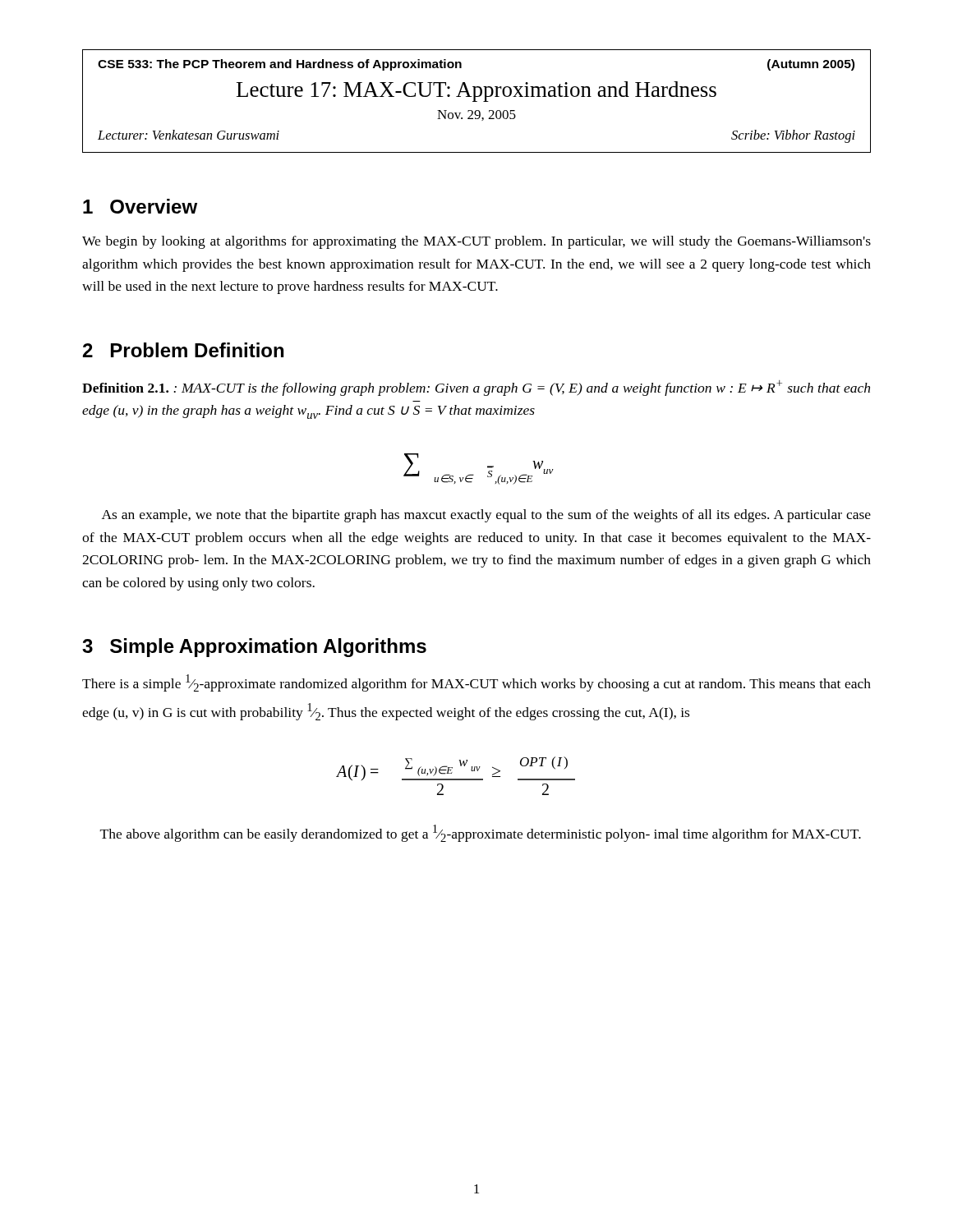Select the element starting "A ( I ) = ∑ (u,v)∈E"
The image size is (953, 1232).
click(476, 773)
